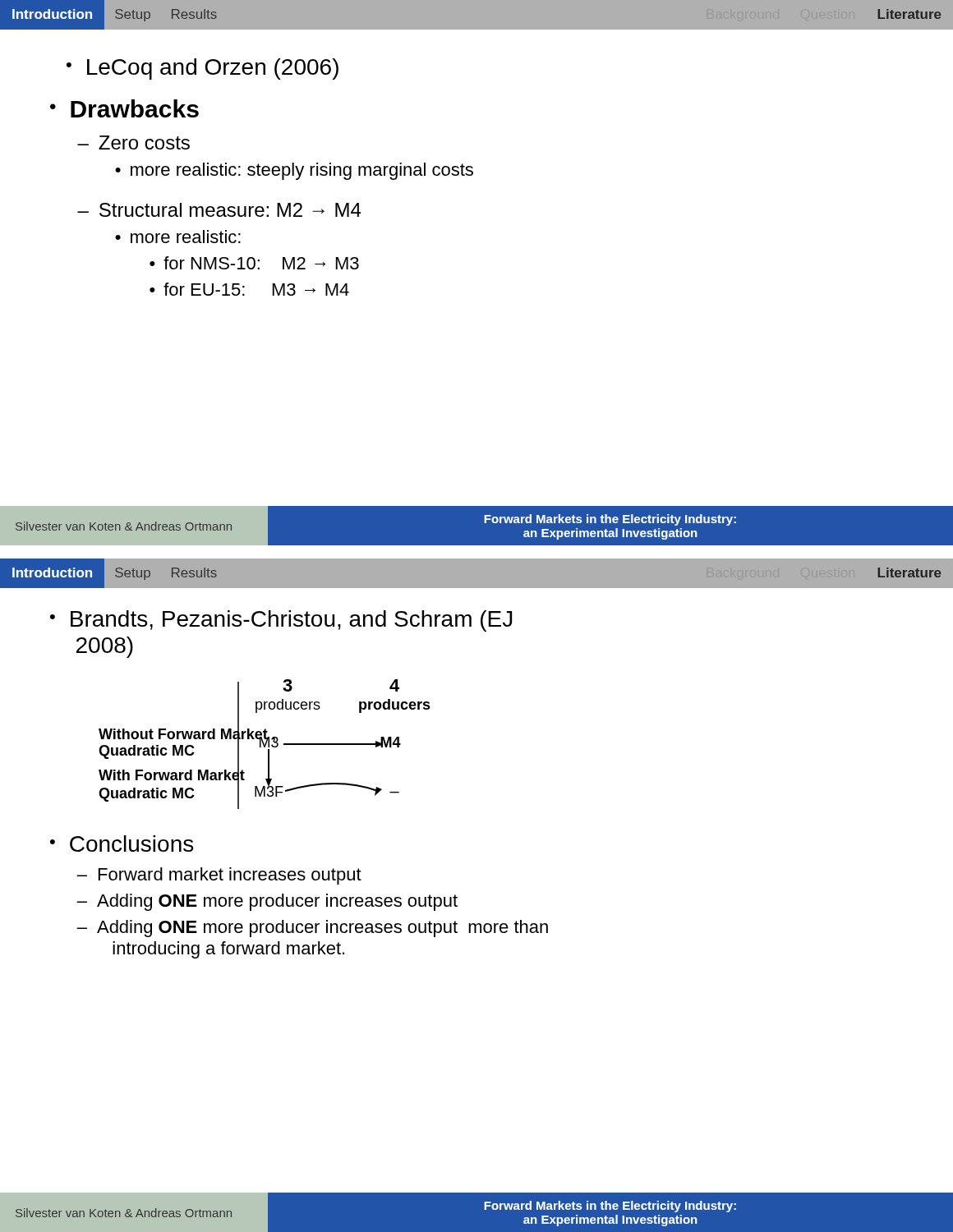Click the passage that begins "– Structural measure: M2 →"

pyautogui.click(x=219, y=250)
